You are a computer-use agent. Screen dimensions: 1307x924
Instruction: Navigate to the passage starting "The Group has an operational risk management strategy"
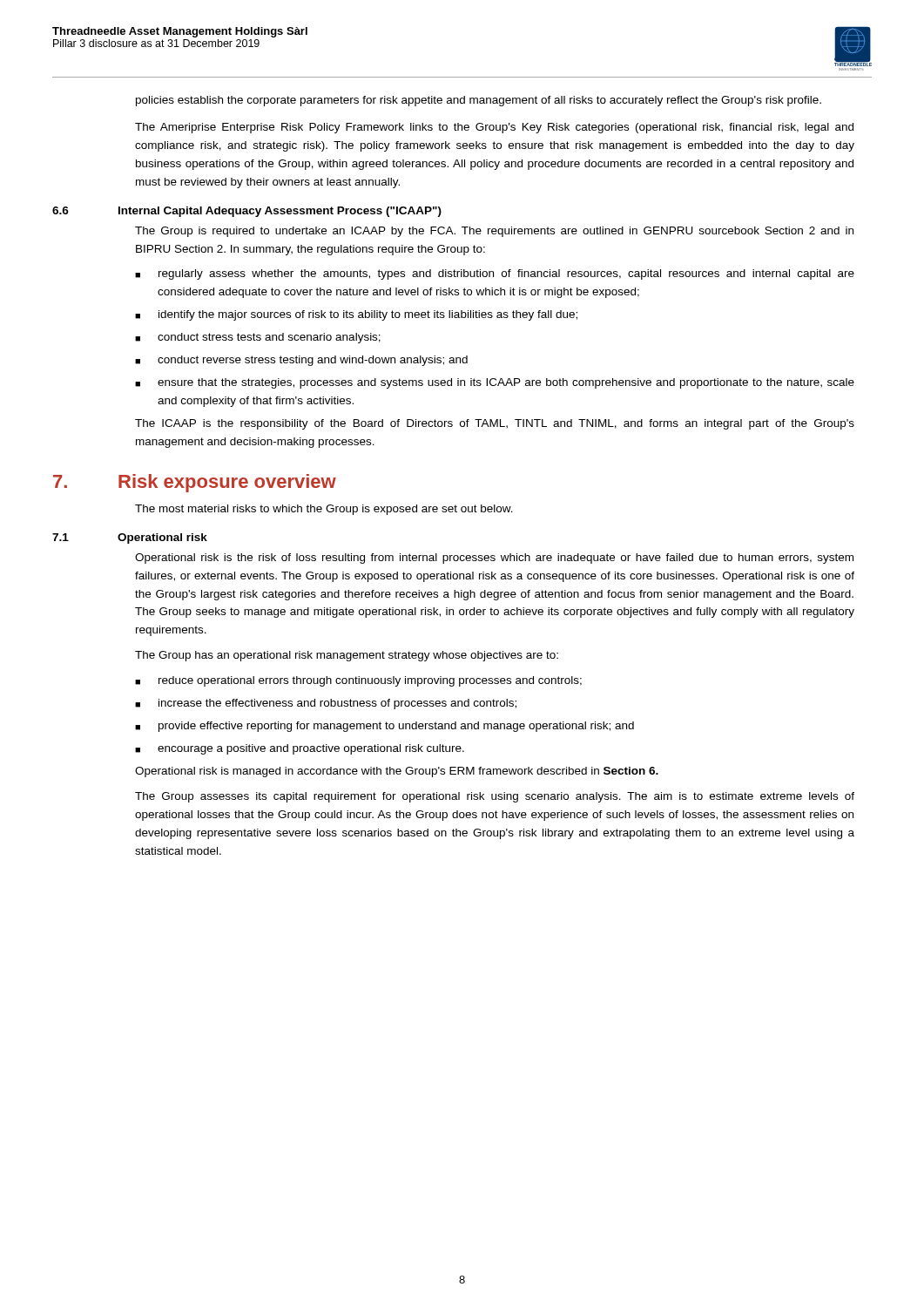[x=347, y=655]
